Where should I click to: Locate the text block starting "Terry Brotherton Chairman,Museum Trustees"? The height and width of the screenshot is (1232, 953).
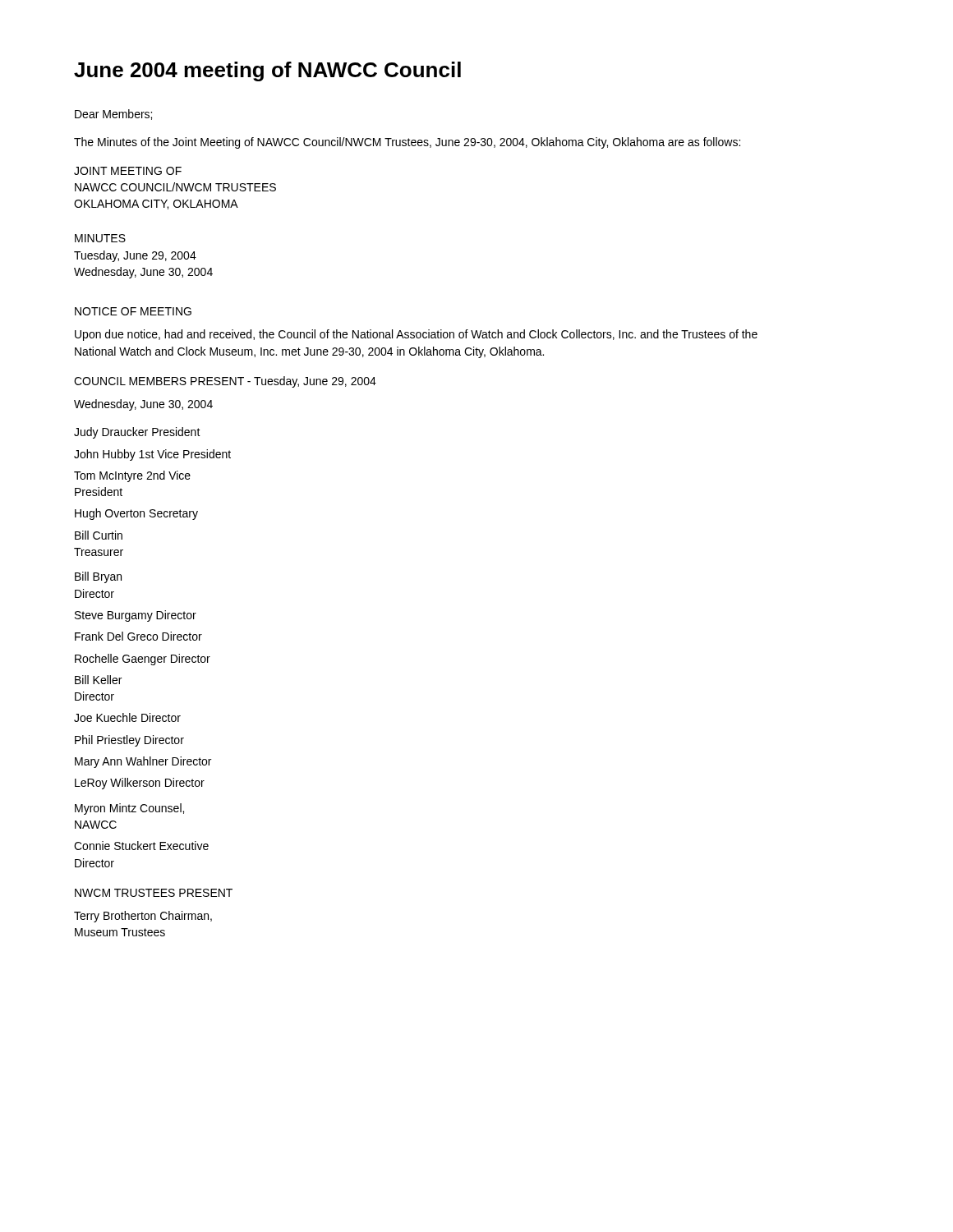point(143,924)
